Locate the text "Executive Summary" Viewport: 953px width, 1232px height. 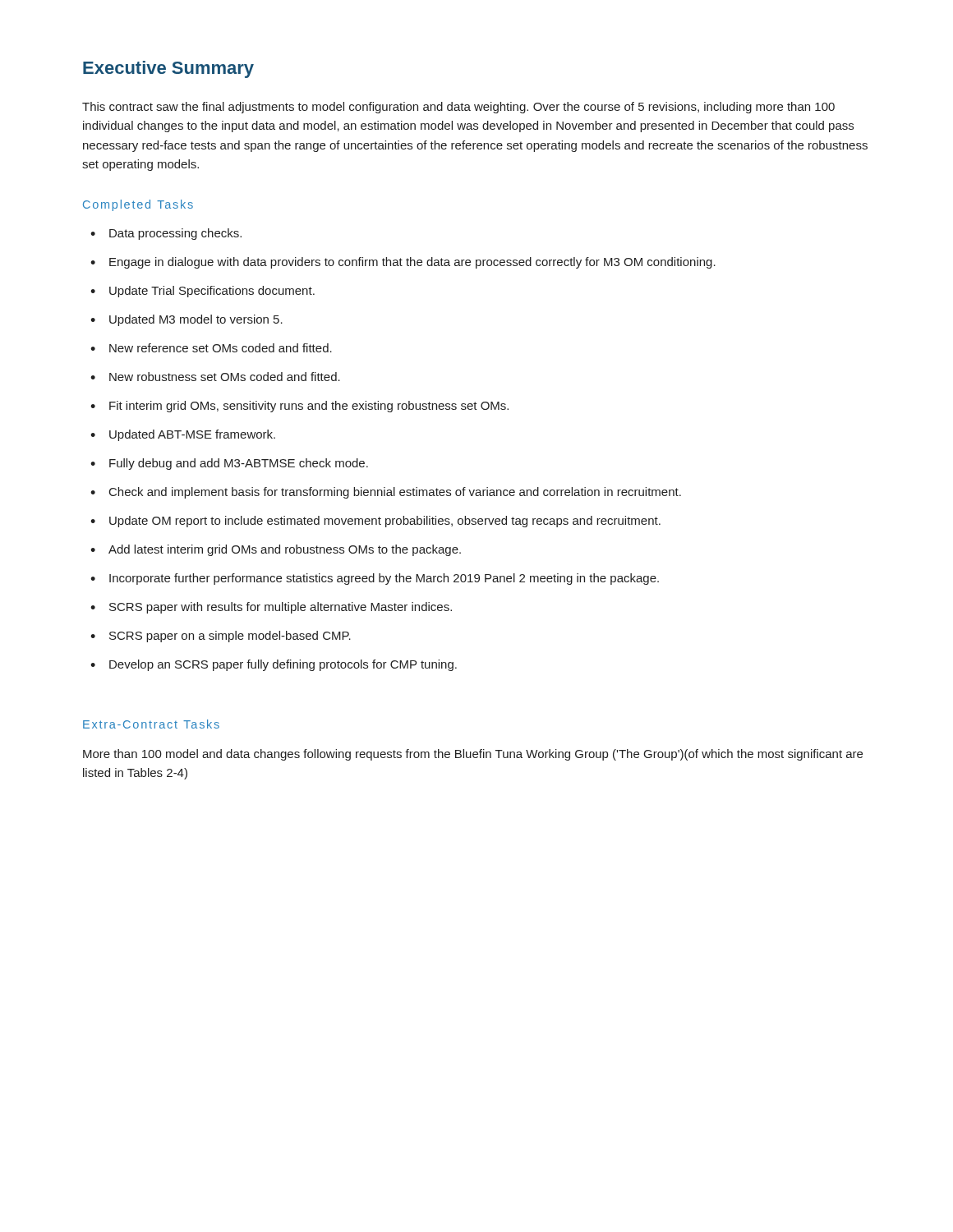(x=168, y=68)
